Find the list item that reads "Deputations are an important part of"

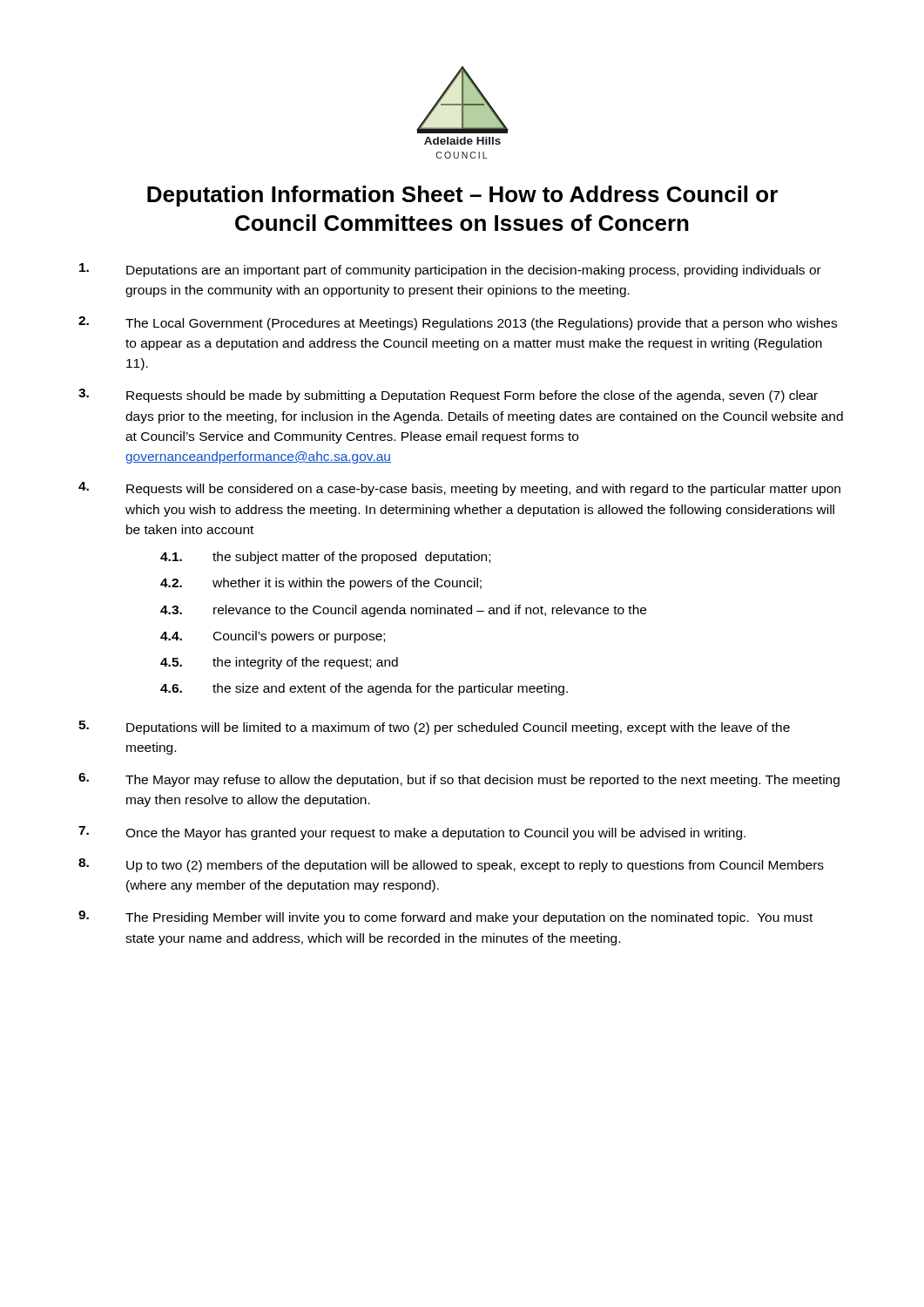462,280
